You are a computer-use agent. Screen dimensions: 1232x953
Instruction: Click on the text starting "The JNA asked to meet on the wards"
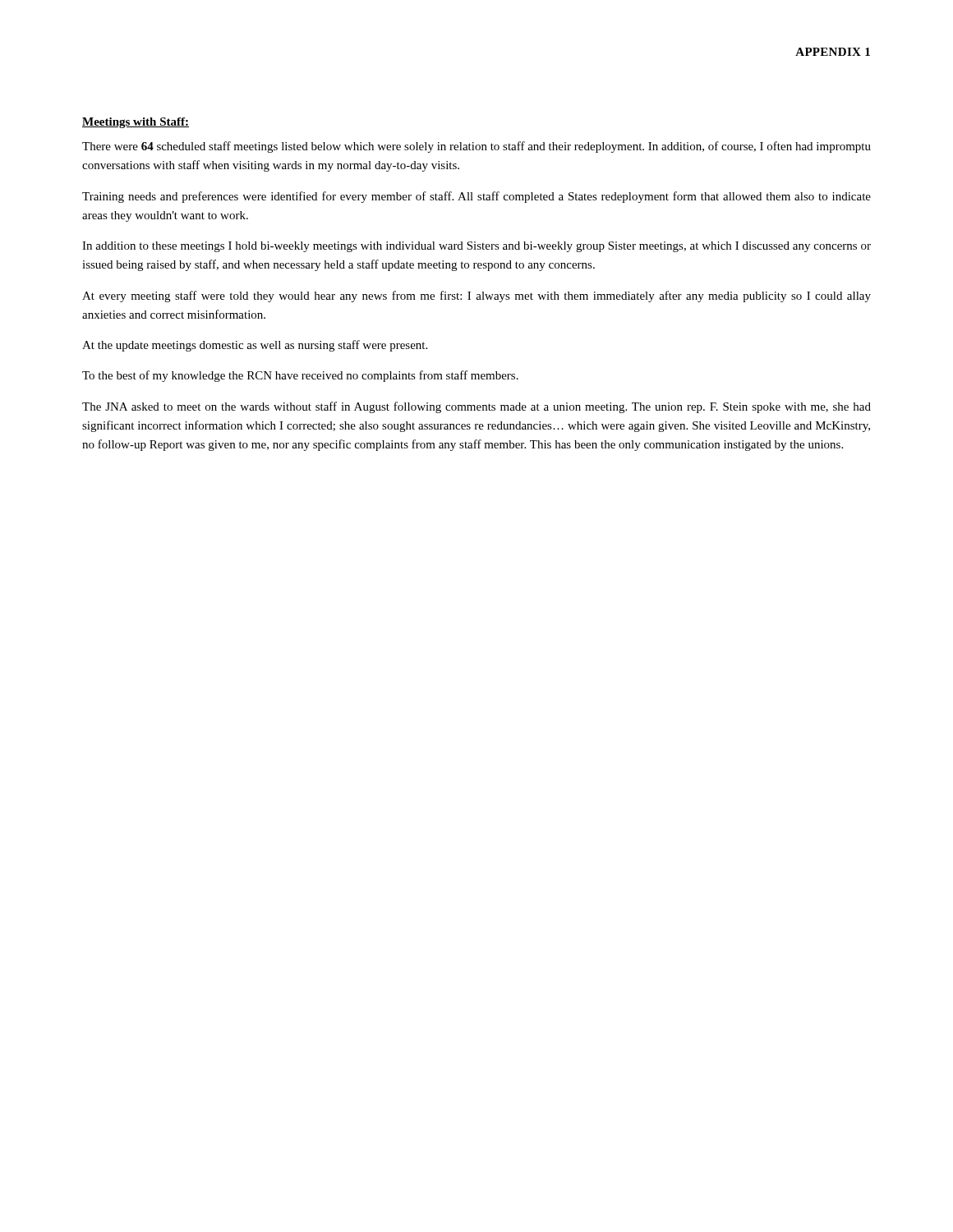pyautogui.click(x=476, y=425)
